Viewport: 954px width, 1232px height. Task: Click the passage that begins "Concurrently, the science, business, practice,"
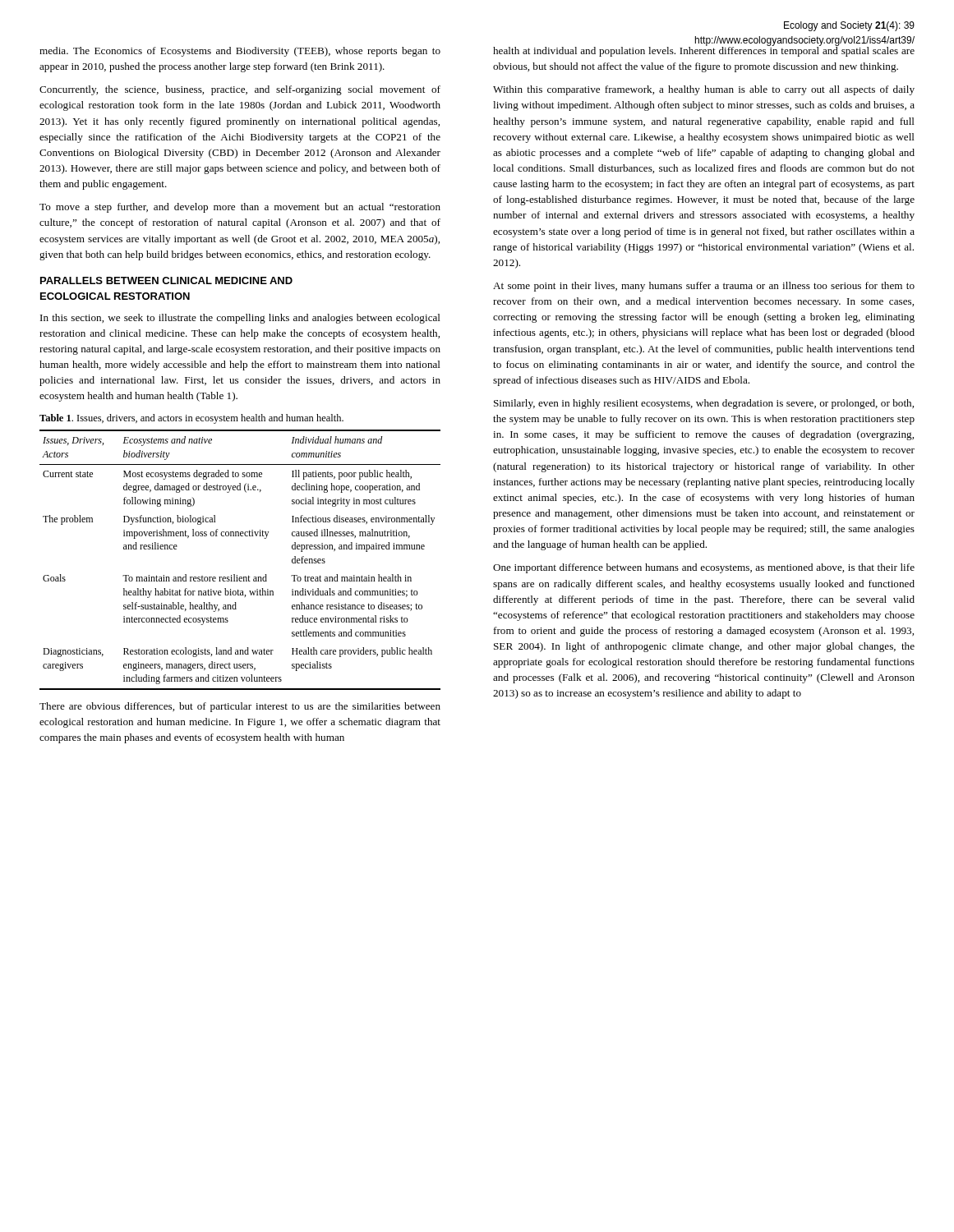(240, 137)
